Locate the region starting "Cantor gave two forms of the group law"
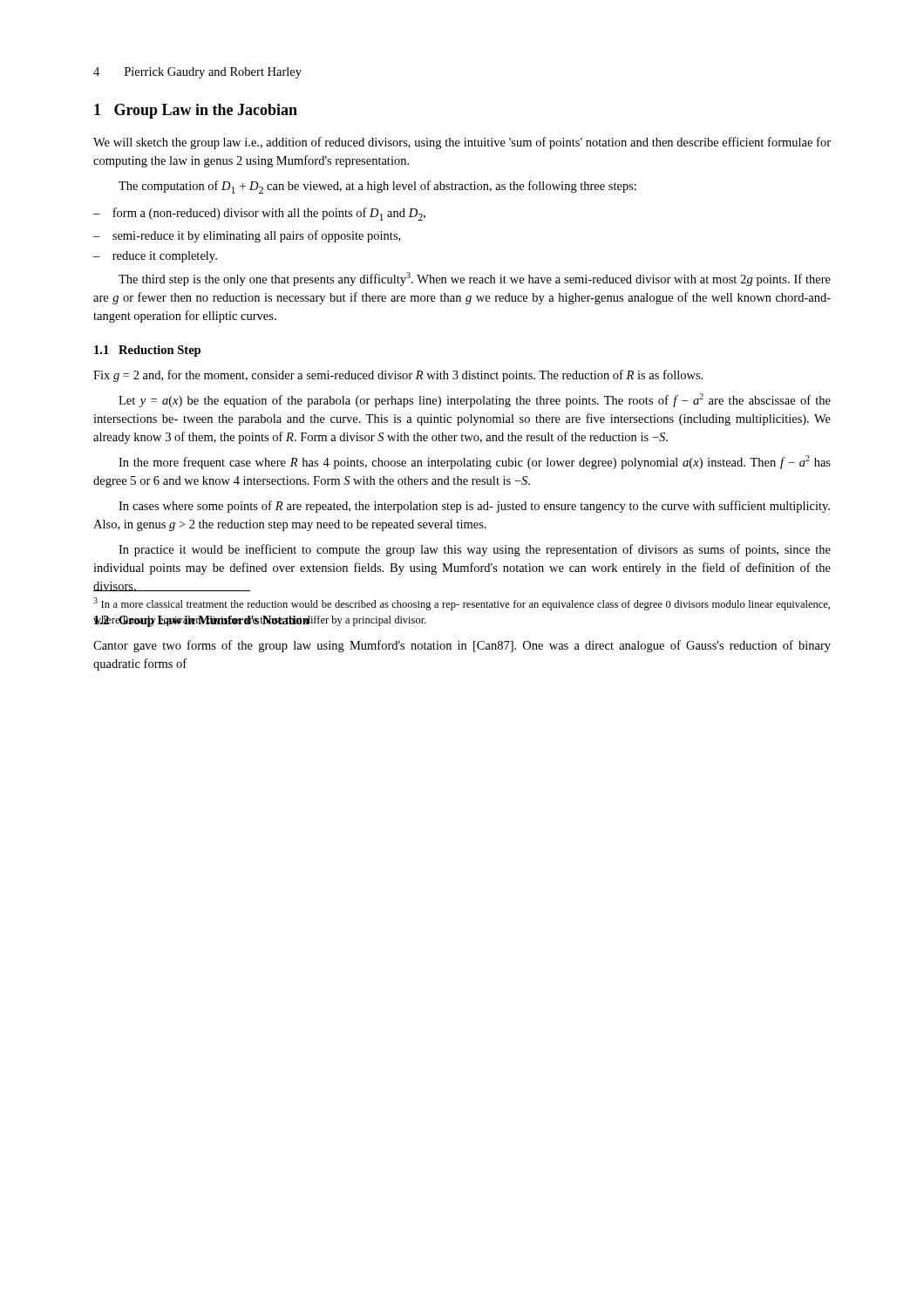This screenshot has width=924, height=1308. pyautogui.click(x=462, y=655)
